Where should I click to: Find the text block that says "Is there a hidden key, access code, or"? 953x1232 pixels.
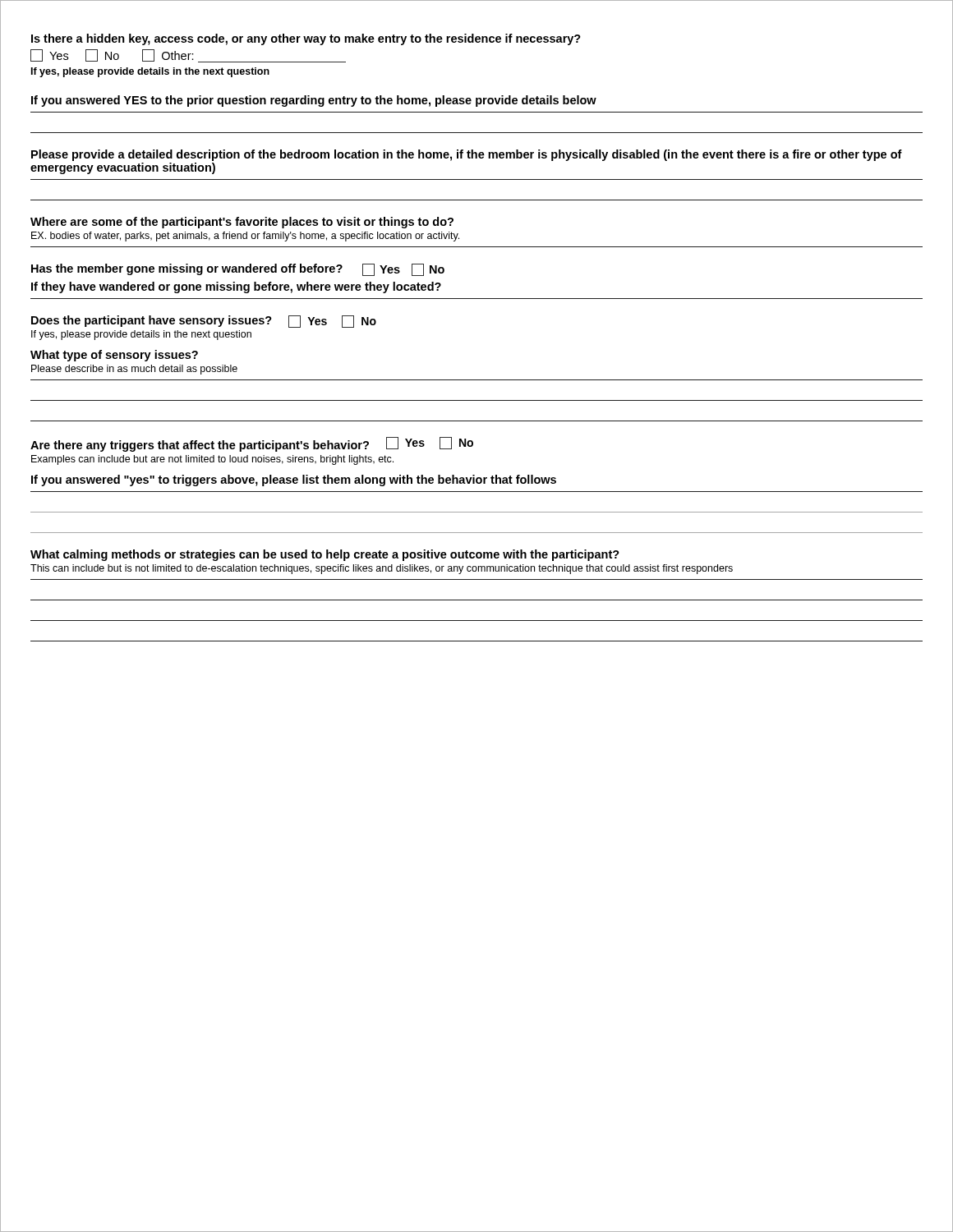click(306, 39)
